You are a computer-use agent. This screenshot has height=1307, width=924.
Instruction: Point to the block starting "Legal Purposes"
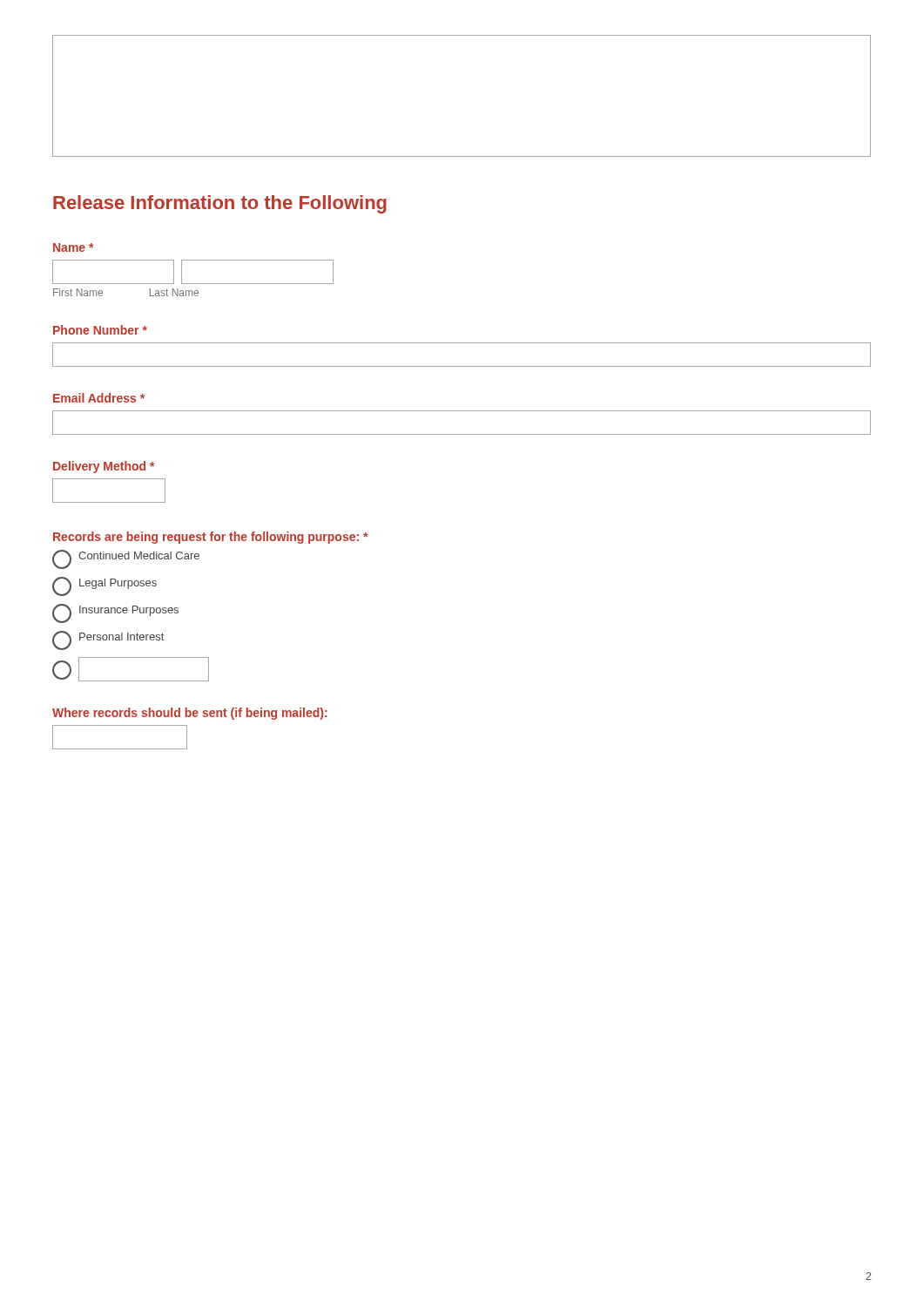105,586
